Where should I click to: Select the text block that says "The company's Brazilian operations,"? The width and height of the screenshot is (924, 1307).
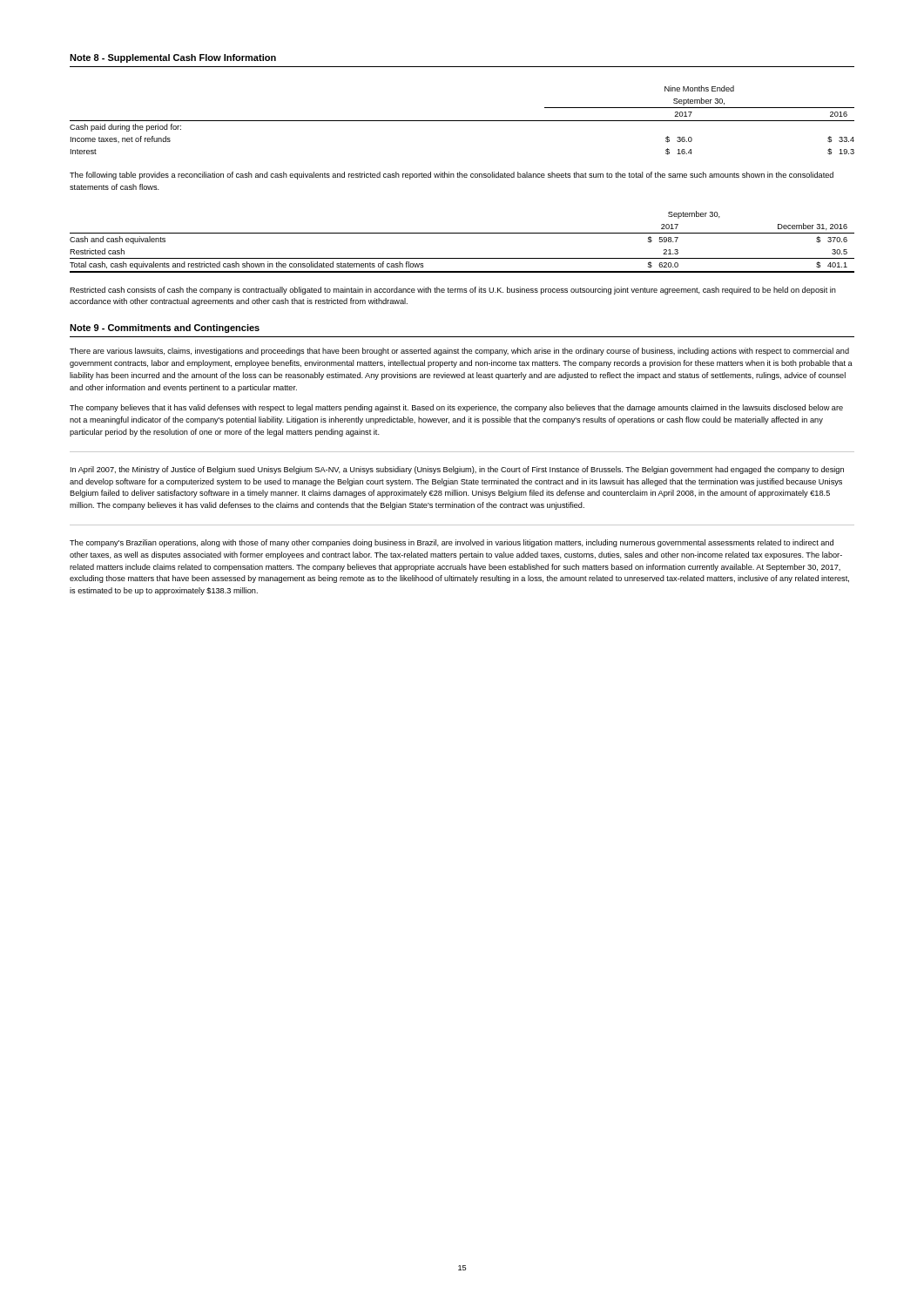click(x=460, y=567)
